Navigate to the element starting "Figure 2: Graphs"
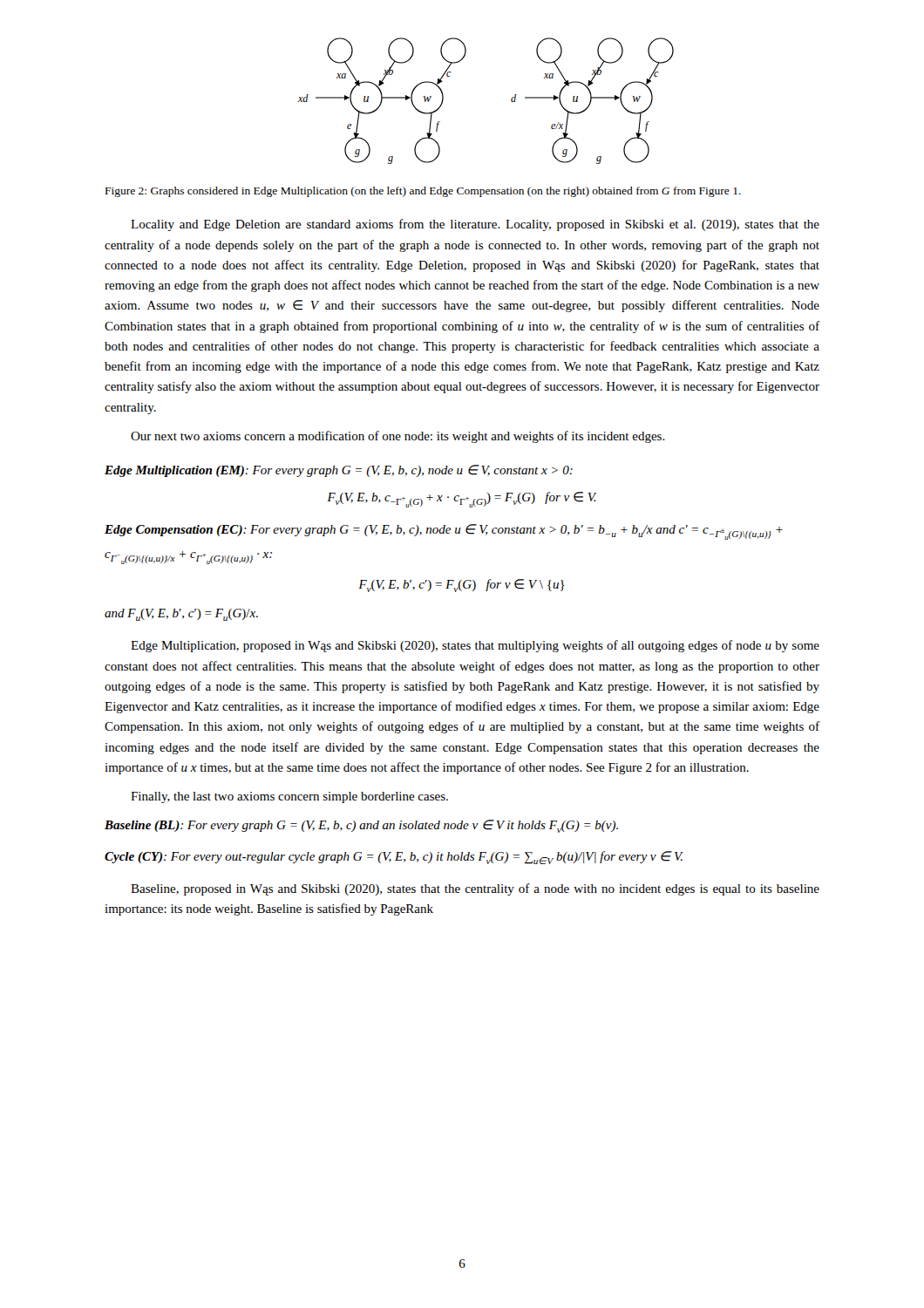 tap(423, 190)
